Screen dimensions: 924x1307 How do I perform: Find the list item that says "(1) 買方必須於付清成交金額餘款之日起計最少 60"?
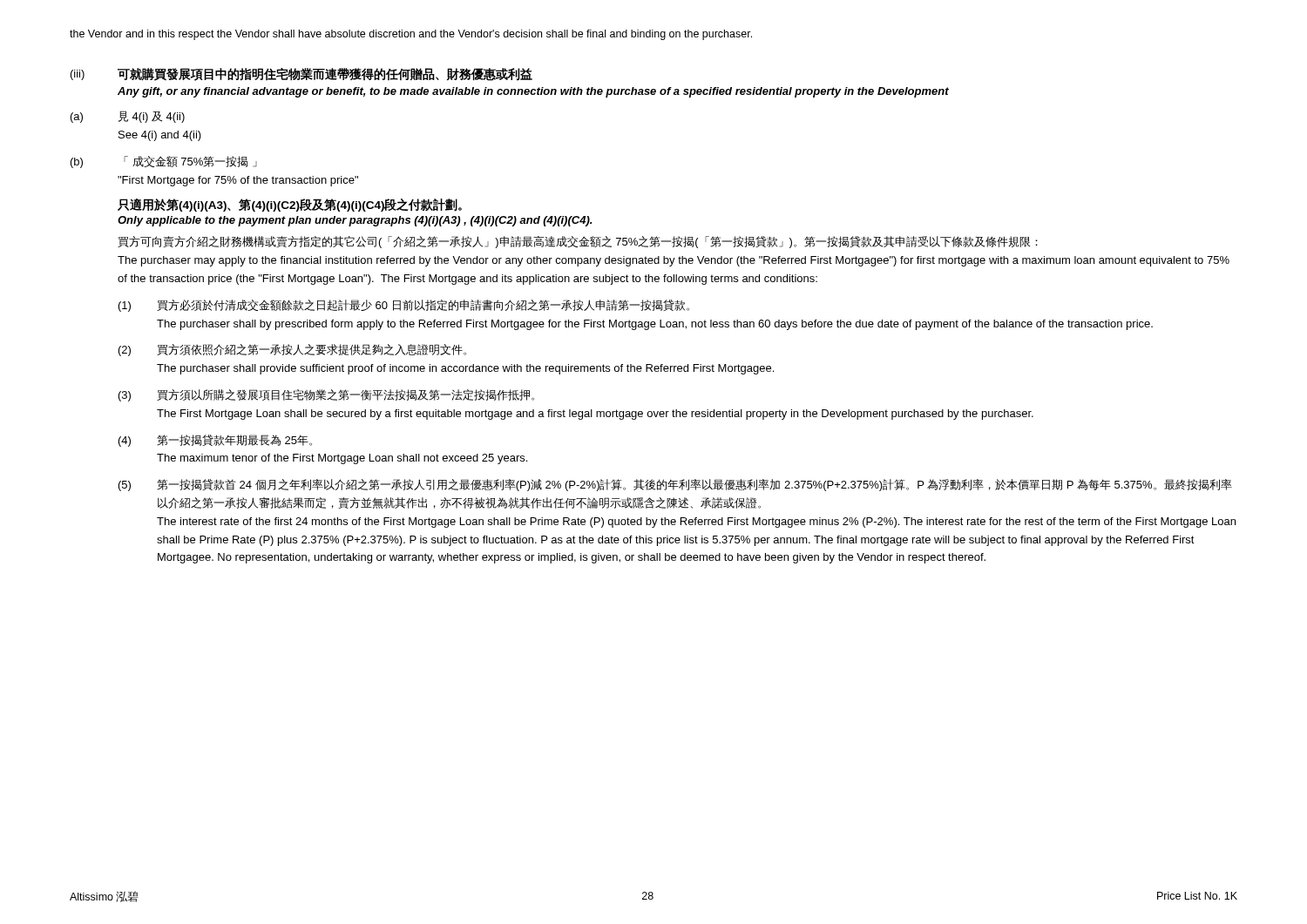tap(677, 315)
